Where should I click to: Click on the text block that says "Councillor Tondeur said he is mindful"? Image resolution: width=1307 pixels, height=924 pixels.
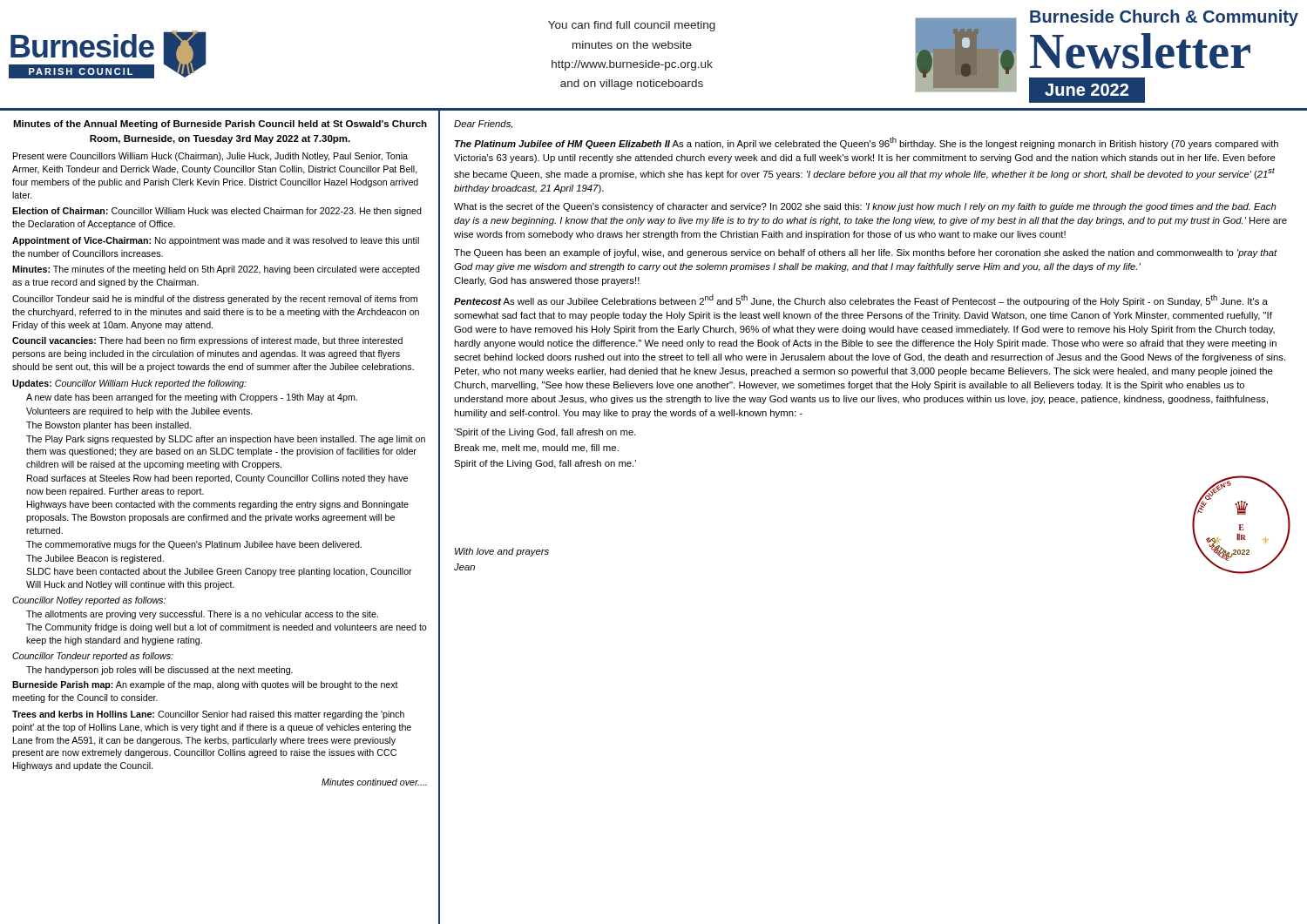[216, 312]
